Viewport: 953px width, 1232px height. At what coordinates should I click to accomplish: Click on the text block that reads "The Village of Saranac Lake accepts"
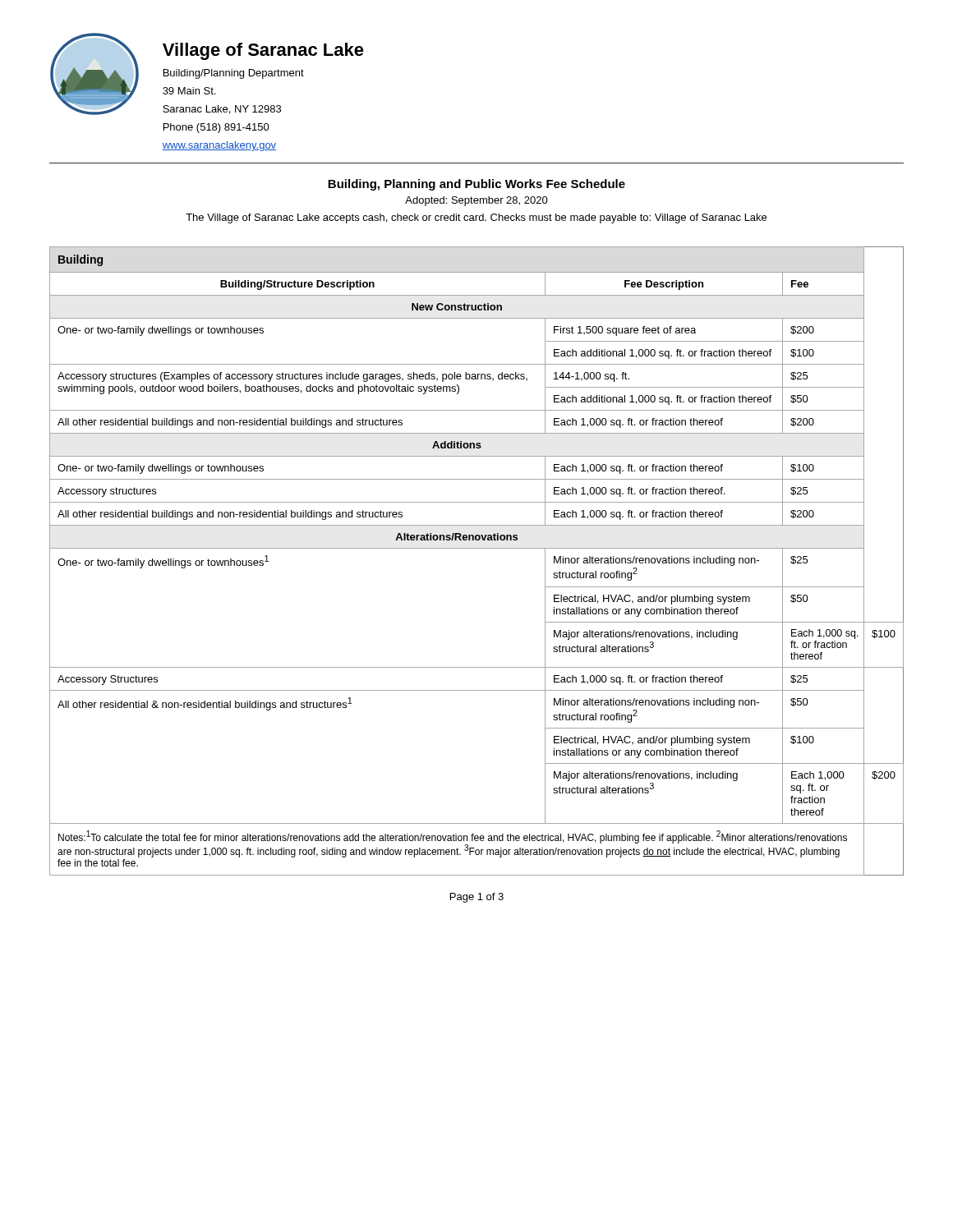coord(476,218)
